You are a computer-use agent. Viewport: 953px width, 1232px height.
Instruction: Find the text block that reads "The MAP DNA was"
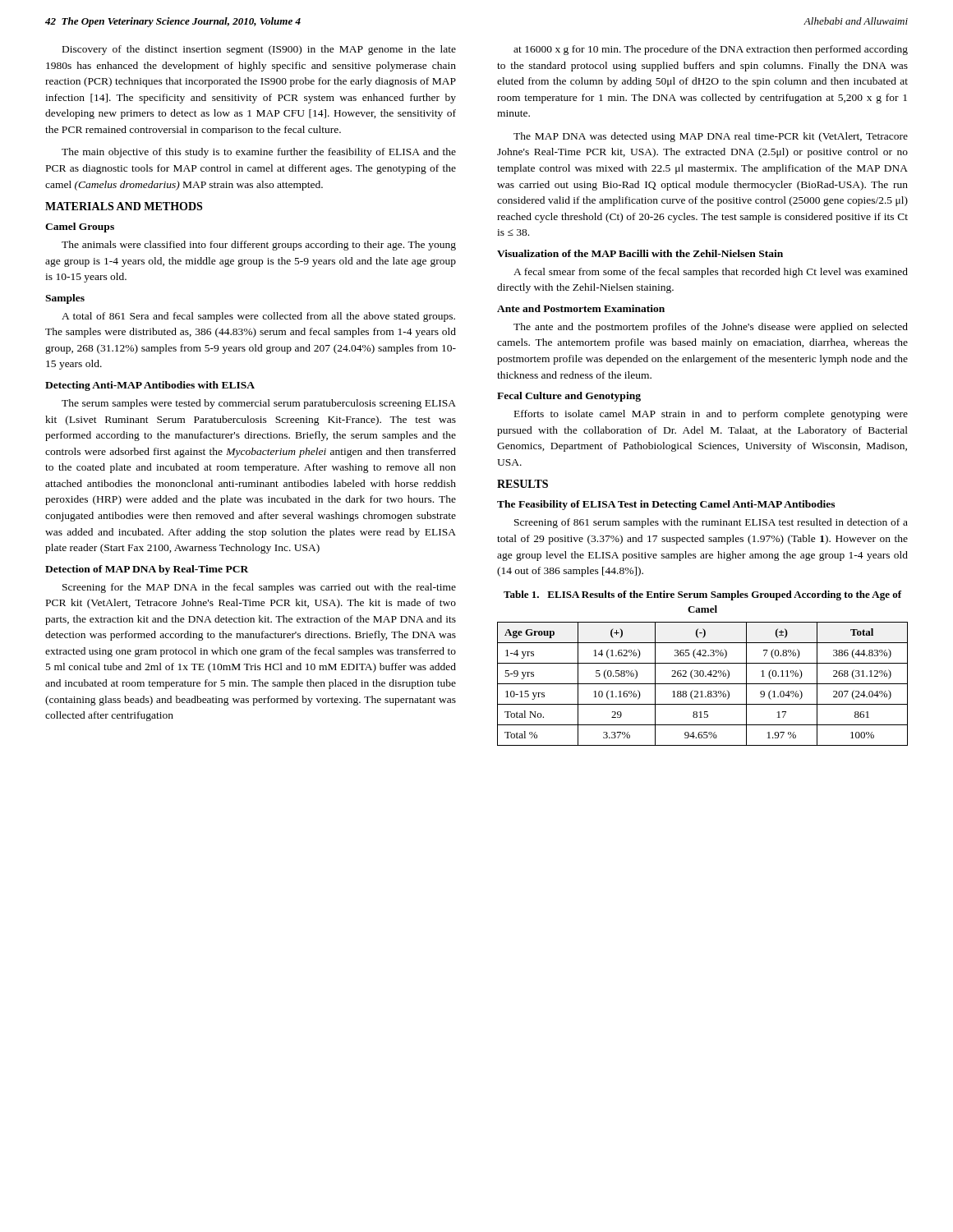(x=702, y=184)
